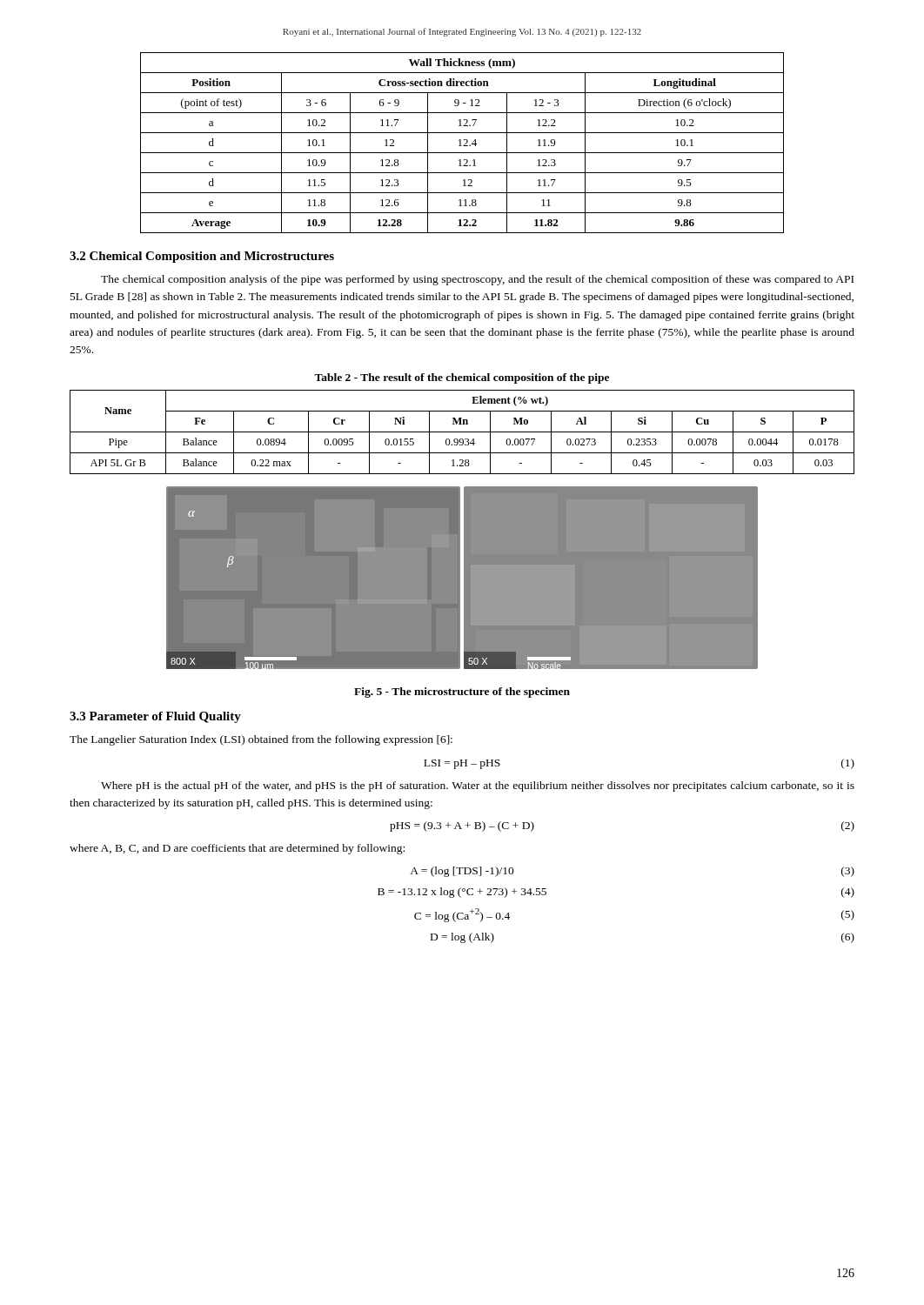Select the passage starting "The Langelier Saturation Index (LSI) obtained from"
Viewport: 924px width, 1305px height.
point(261,739)
